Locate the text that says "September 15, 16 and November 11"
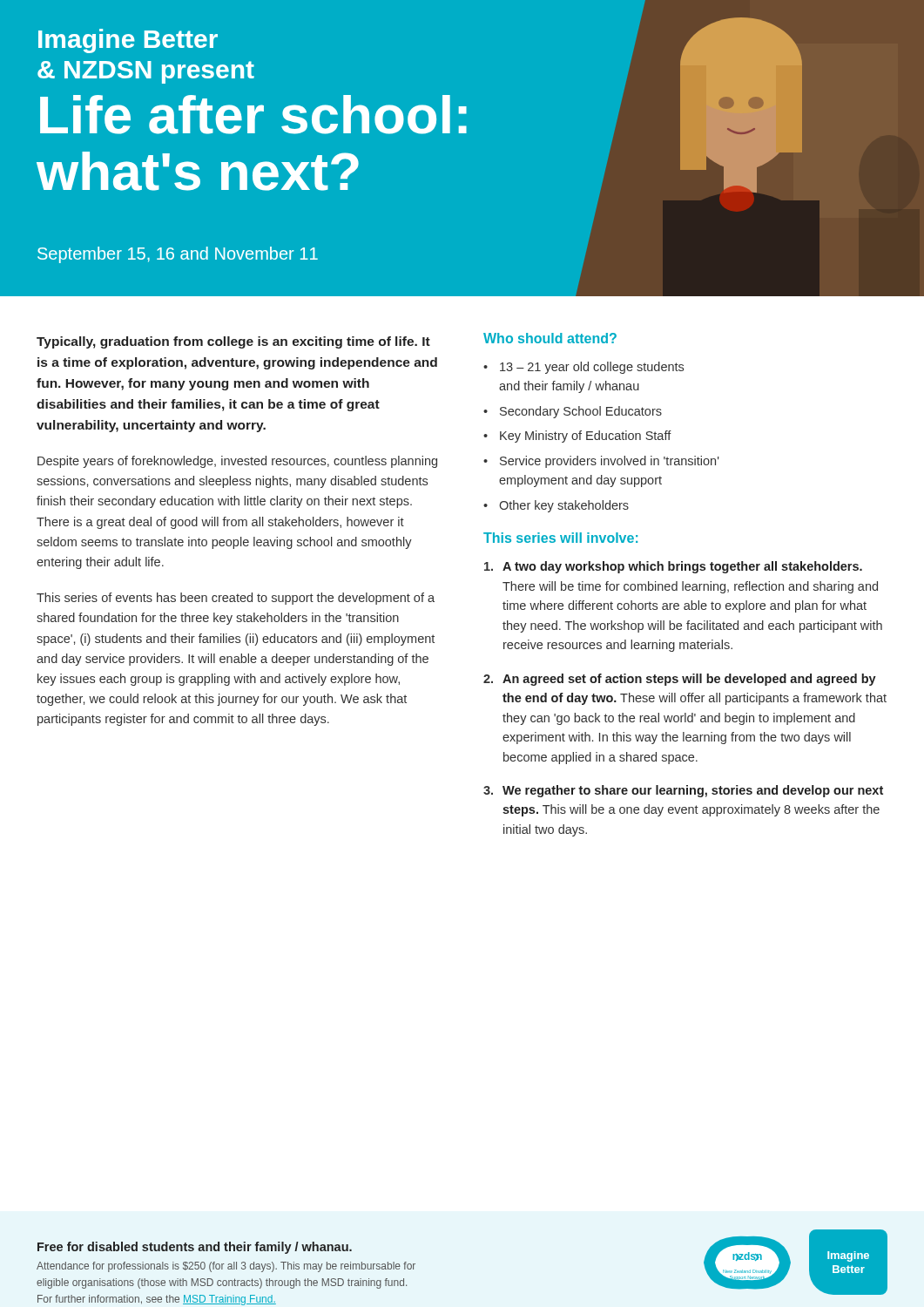This screenshot has height=1307, width=924. tap(177, 254)
